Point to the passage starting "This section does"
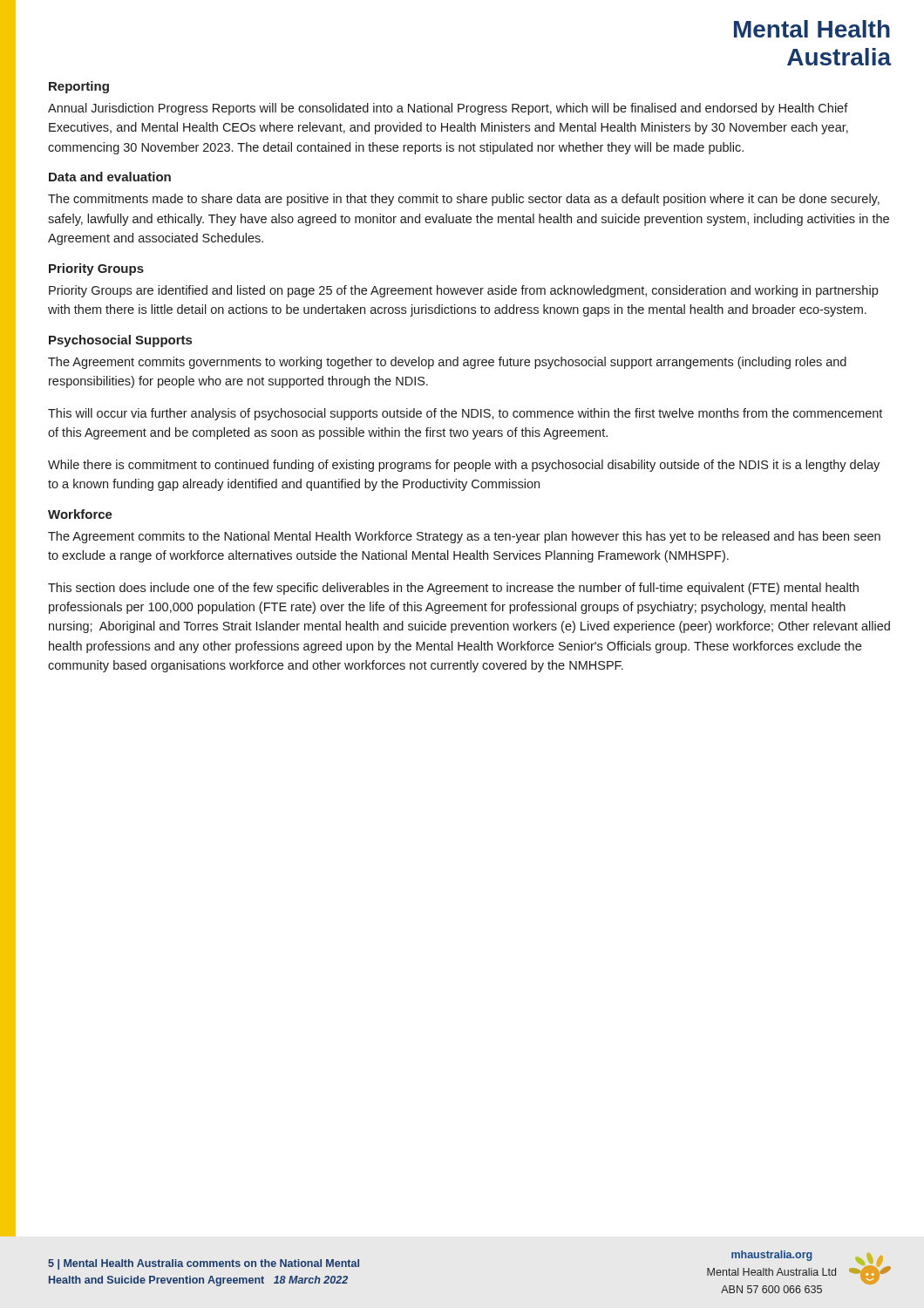924x1308 pixels. click(x=469, y=626)
